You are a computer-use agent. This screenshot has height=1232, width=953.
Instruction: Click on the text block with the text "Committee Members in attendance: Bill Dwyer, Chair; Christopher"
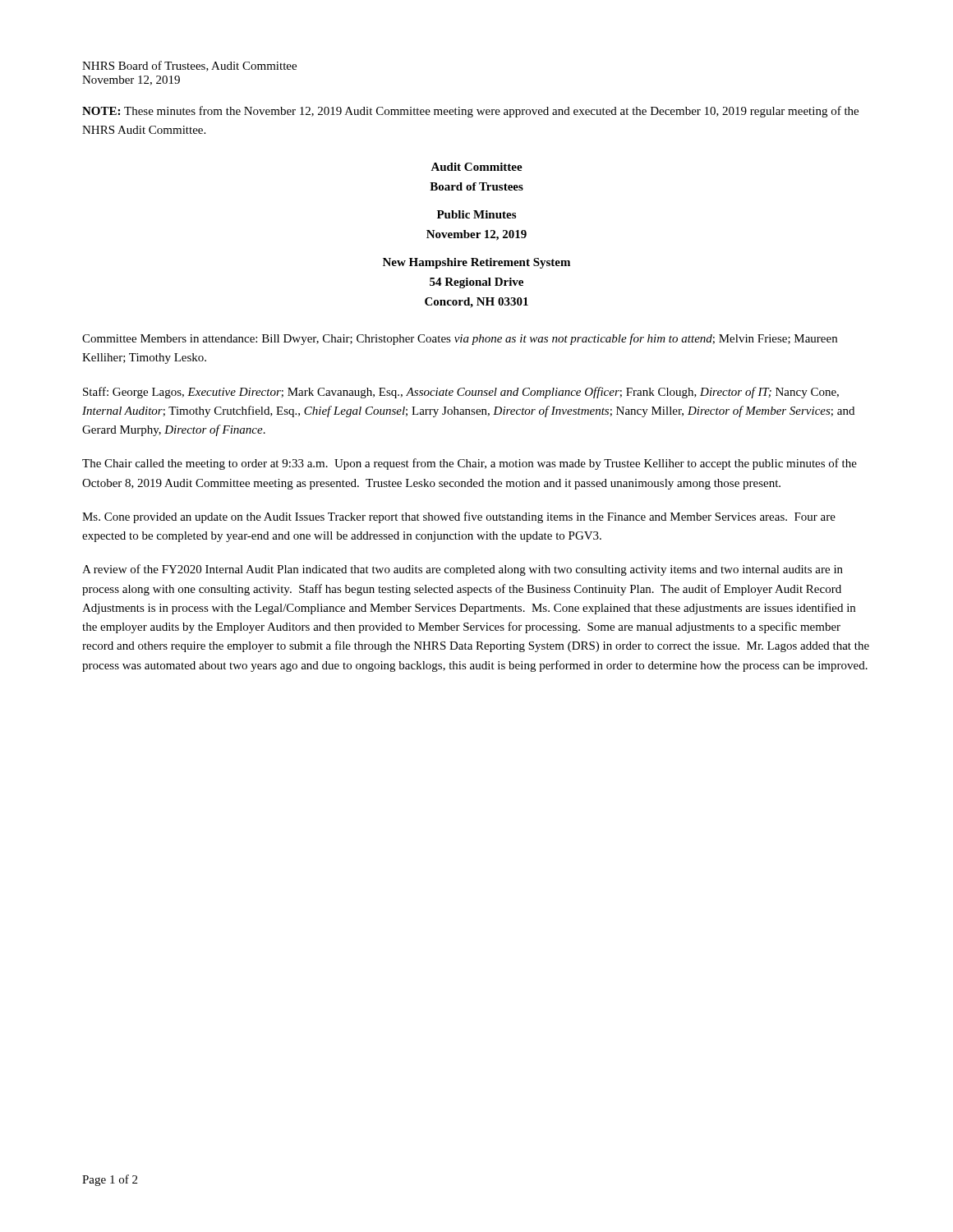[460, 348]
